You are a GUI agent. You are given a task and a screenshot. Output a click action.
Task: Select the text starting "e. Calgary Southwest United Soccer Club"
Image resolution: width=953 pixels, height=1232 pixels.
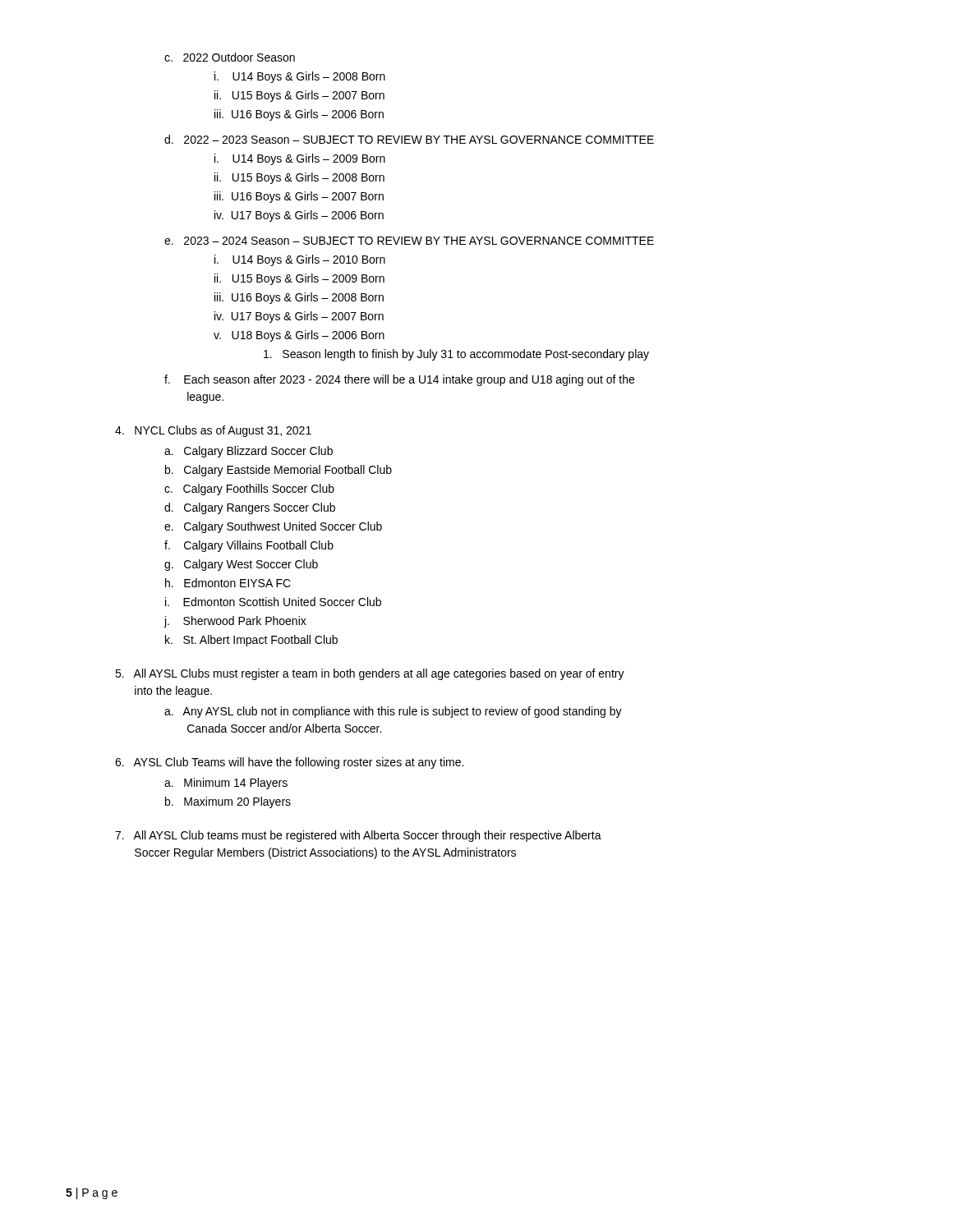(273, 526)
